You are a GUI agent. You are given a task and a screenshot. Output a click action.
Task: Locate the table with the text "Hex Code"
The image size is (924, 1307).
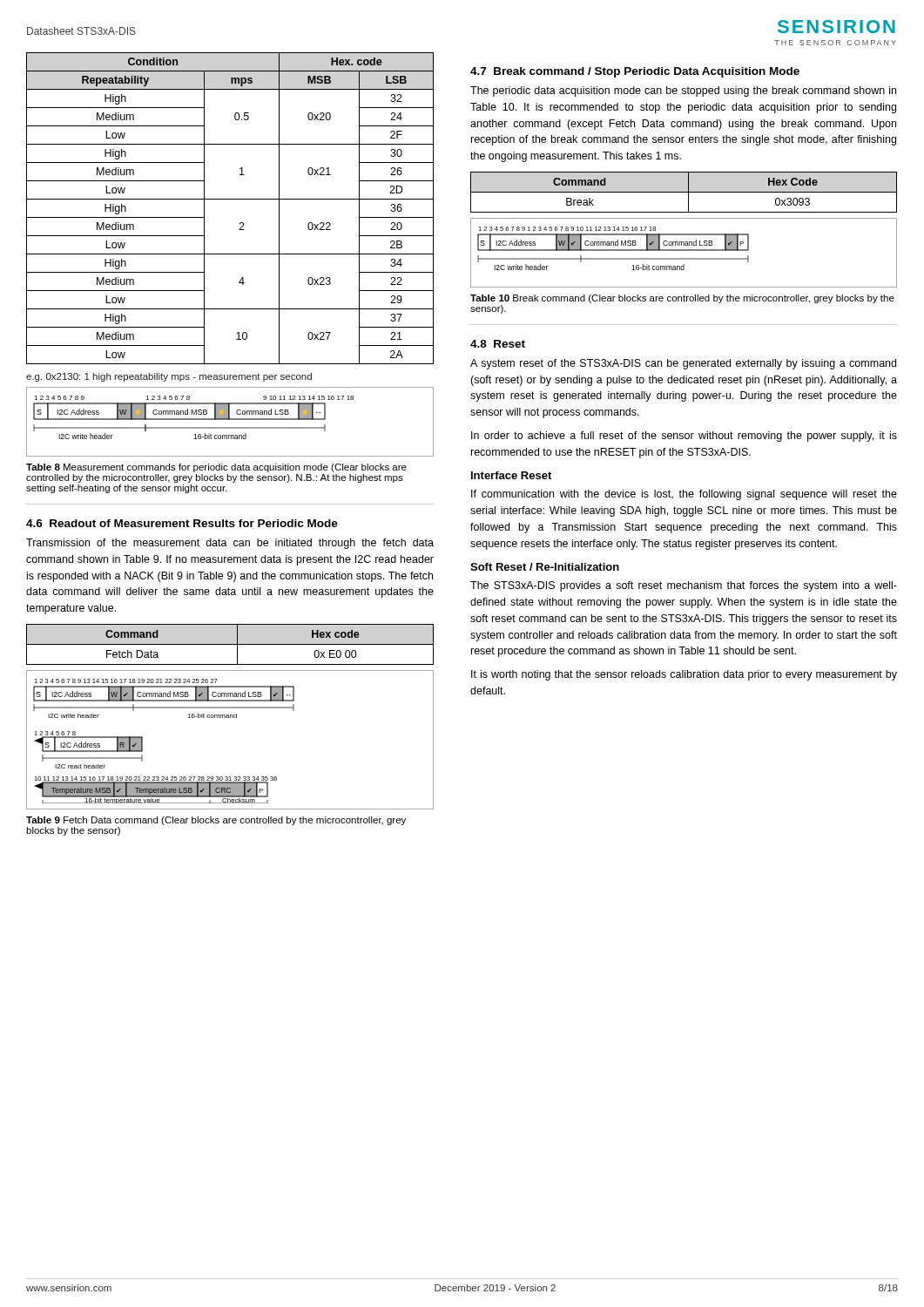pos(684,192)
